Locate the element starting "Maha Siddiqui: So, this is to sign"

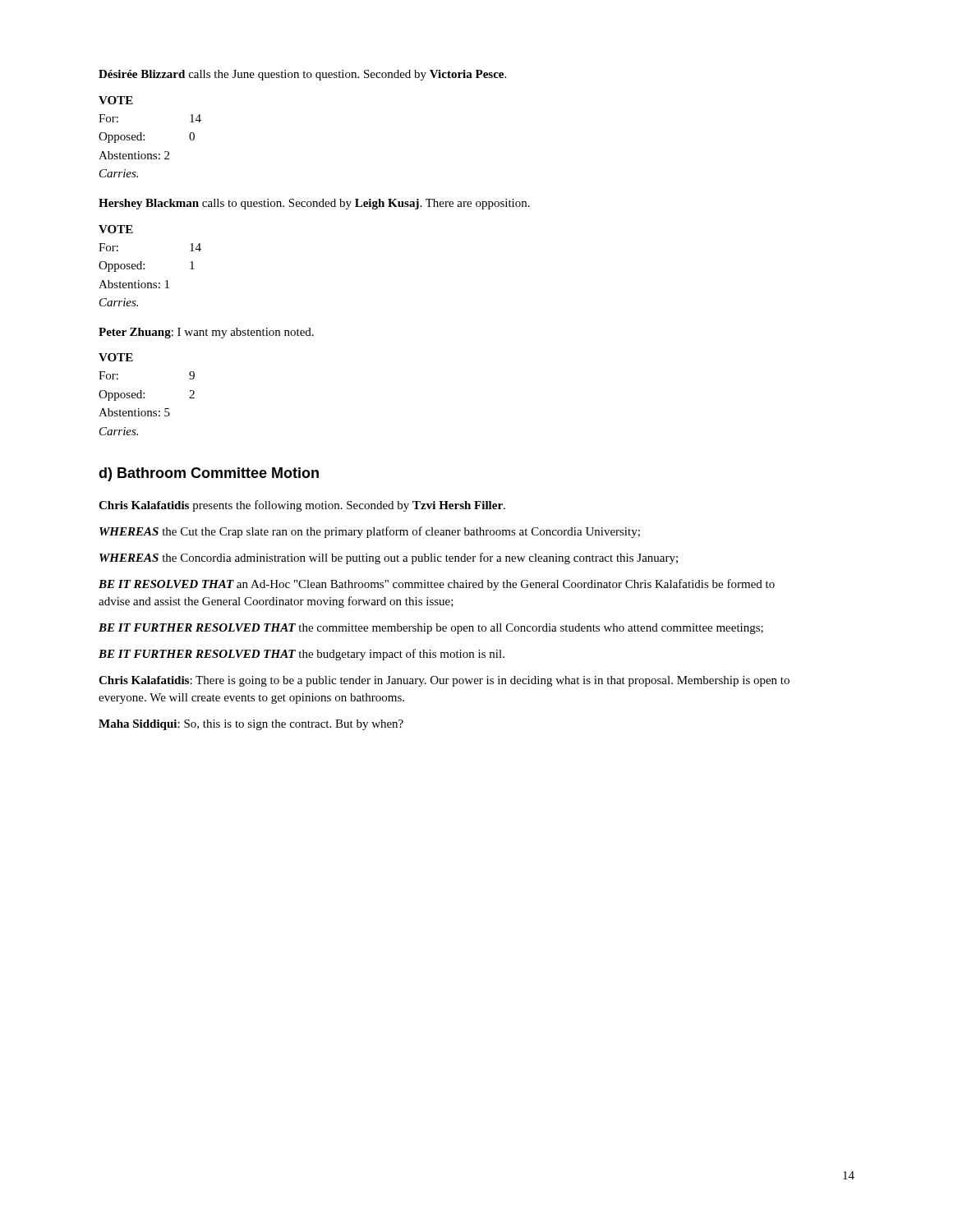[x=251, y=725]
